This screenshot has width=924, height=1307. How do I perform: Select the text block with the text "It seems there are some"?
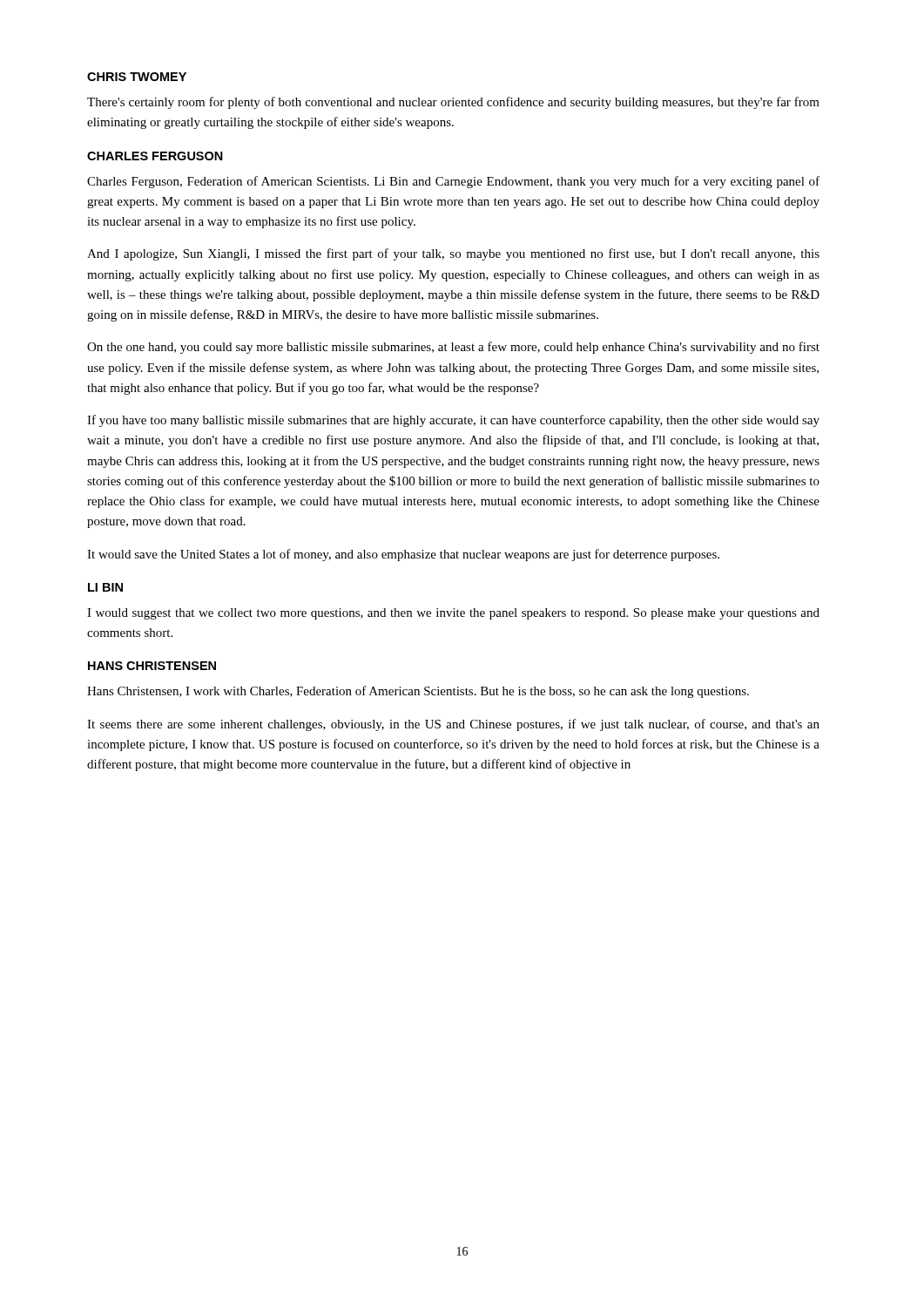pyautogui.click(x=453, y=744)
